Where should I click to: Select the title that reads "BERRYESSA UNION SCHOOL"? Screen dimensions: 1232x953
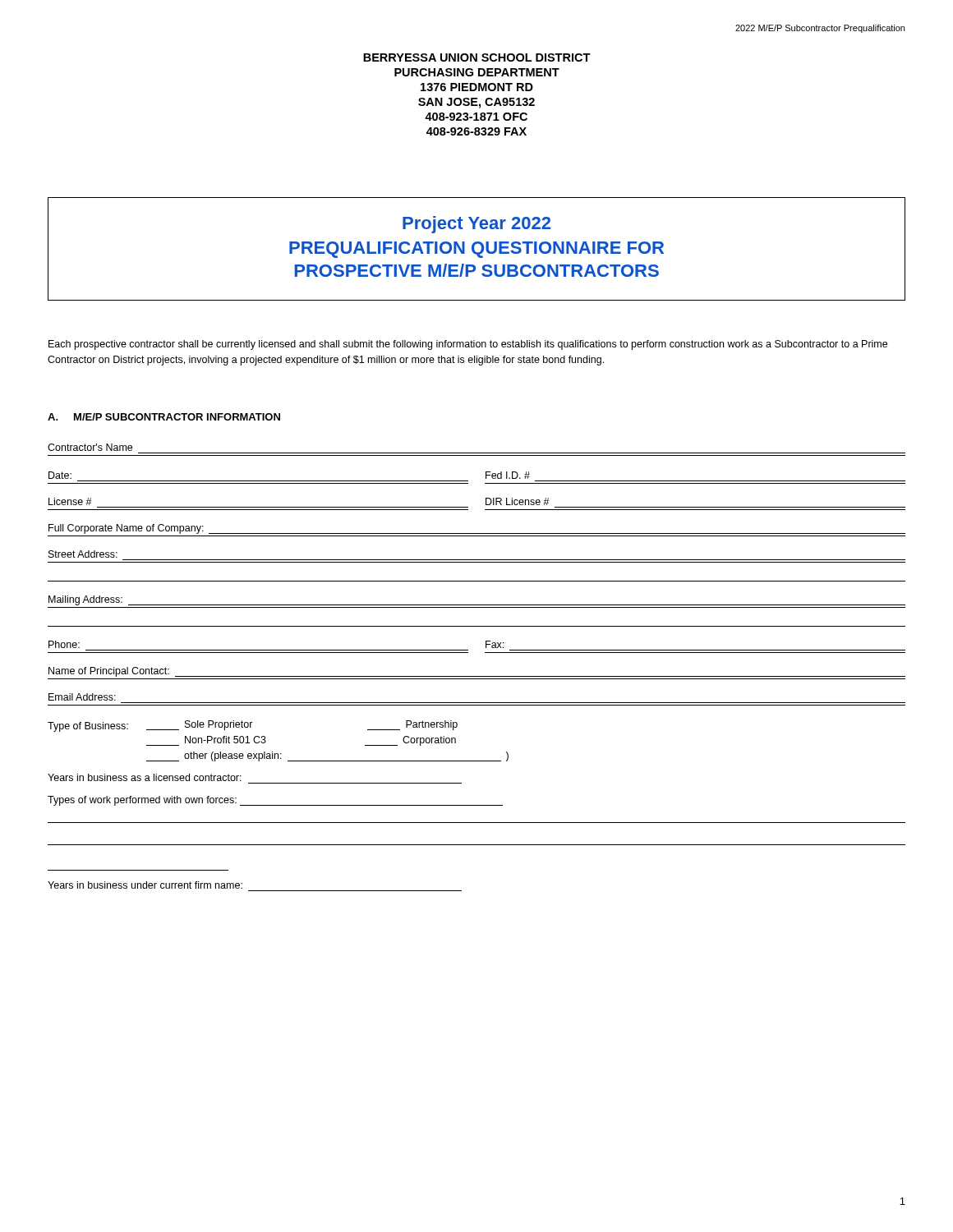click(476, 94)
